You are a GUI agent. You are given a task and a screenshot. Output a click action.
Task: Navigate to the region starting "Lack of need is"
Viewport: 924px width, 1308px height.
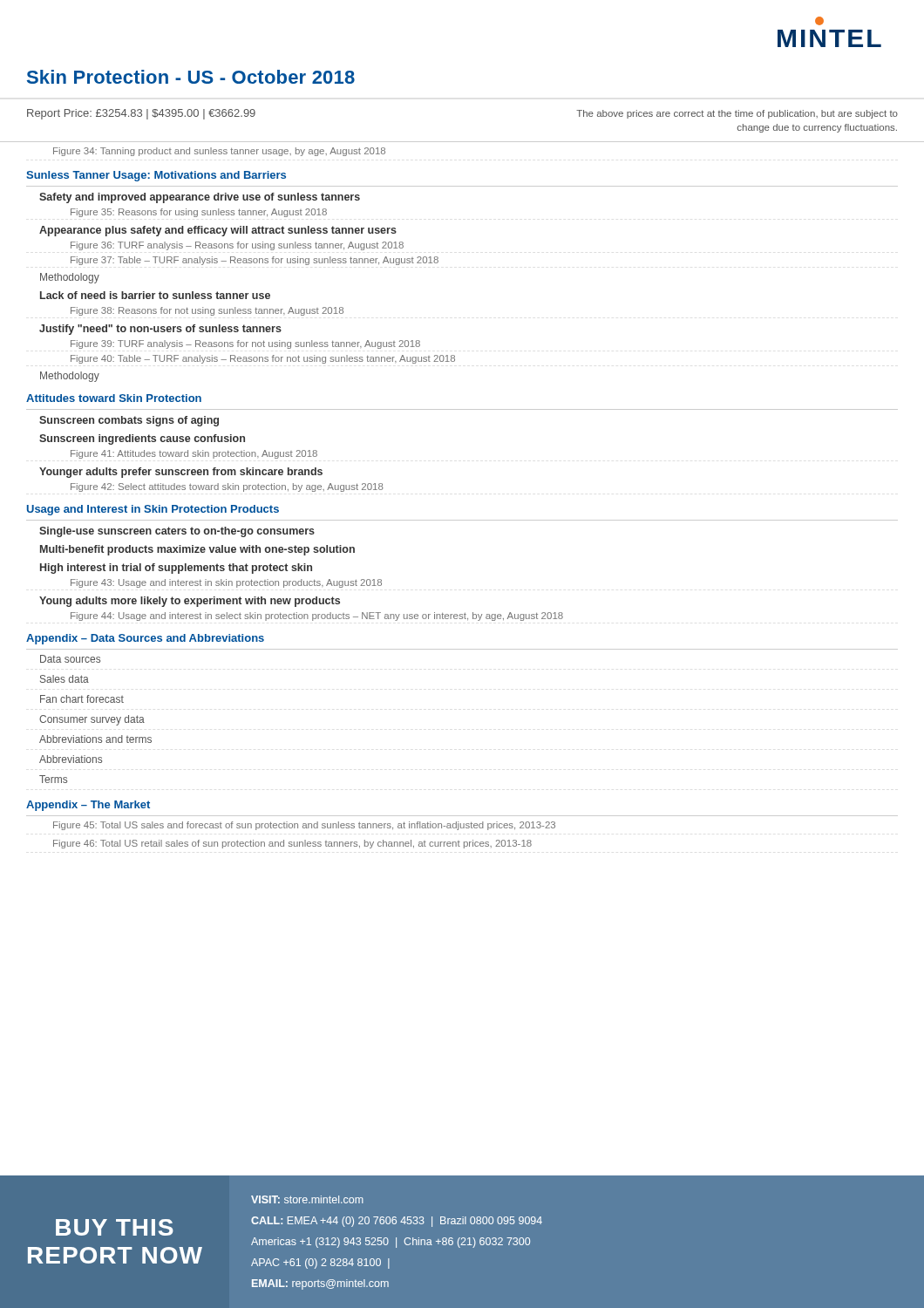pos(155,296)
